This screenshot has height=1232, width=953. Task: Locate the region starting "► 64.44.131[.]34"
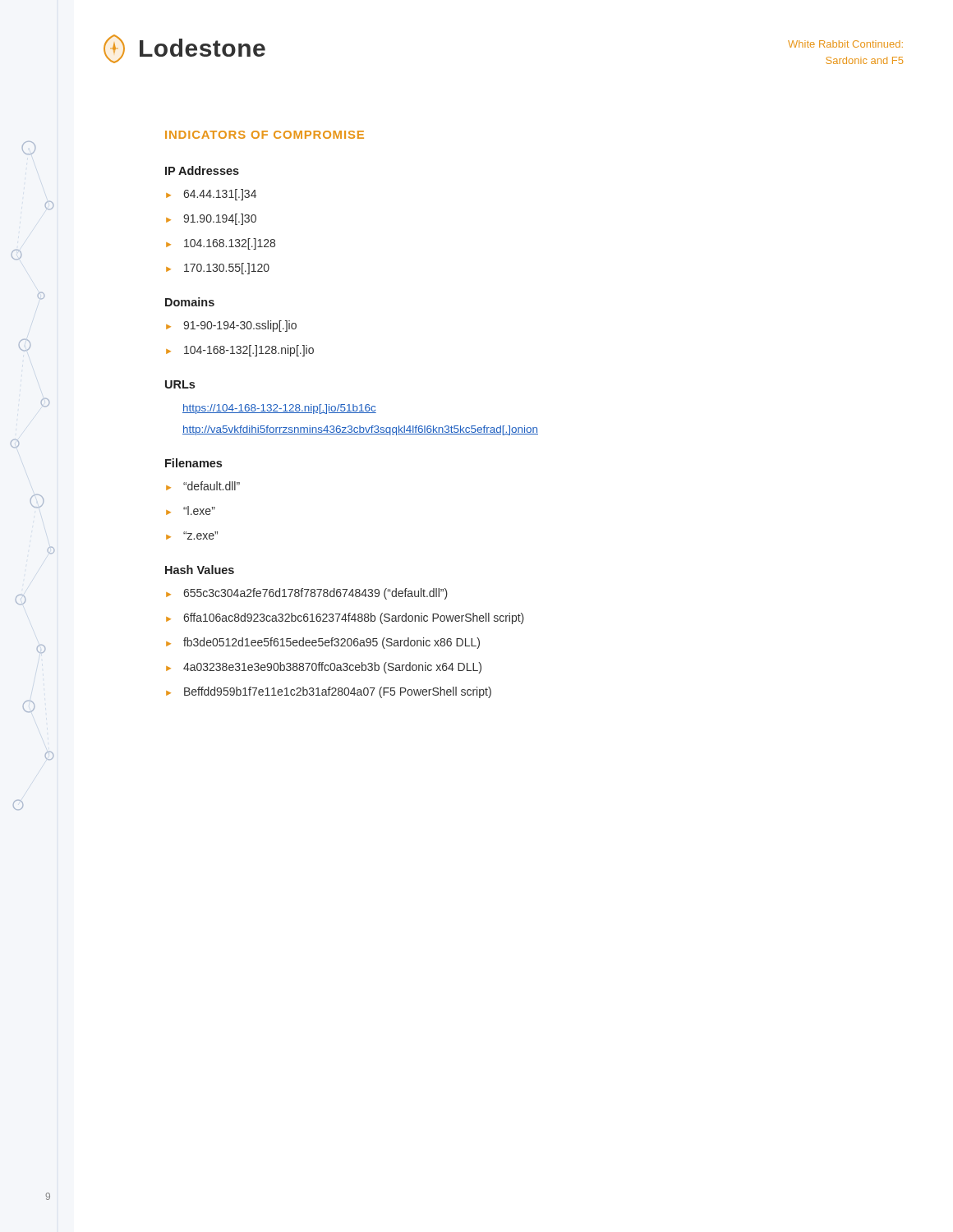(x=210, y=194)
